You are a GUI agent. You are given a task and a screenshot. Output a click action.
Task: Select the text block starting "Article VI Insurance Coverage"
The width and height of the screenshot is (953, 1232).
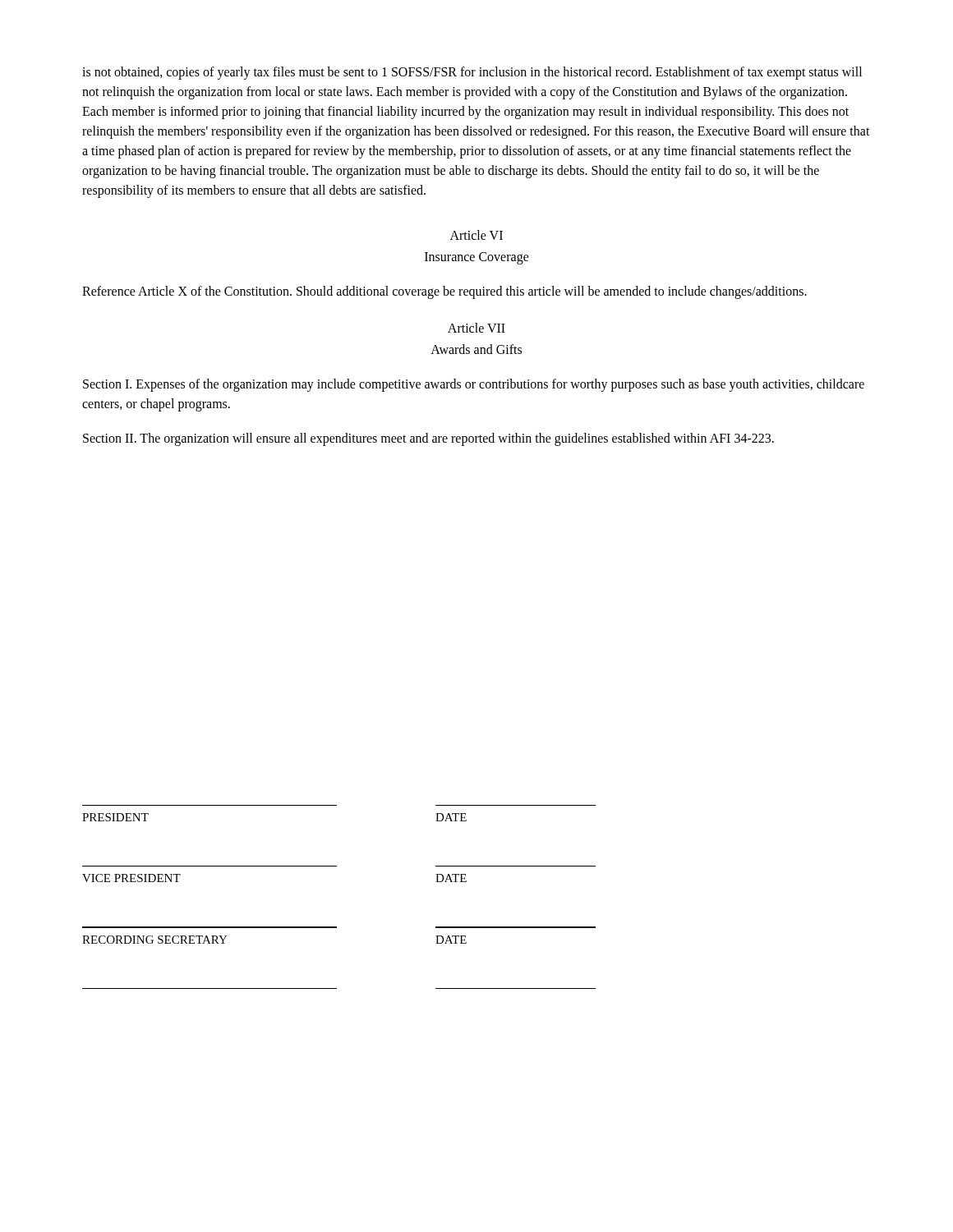pyautogui.click(x=476, y=246)
